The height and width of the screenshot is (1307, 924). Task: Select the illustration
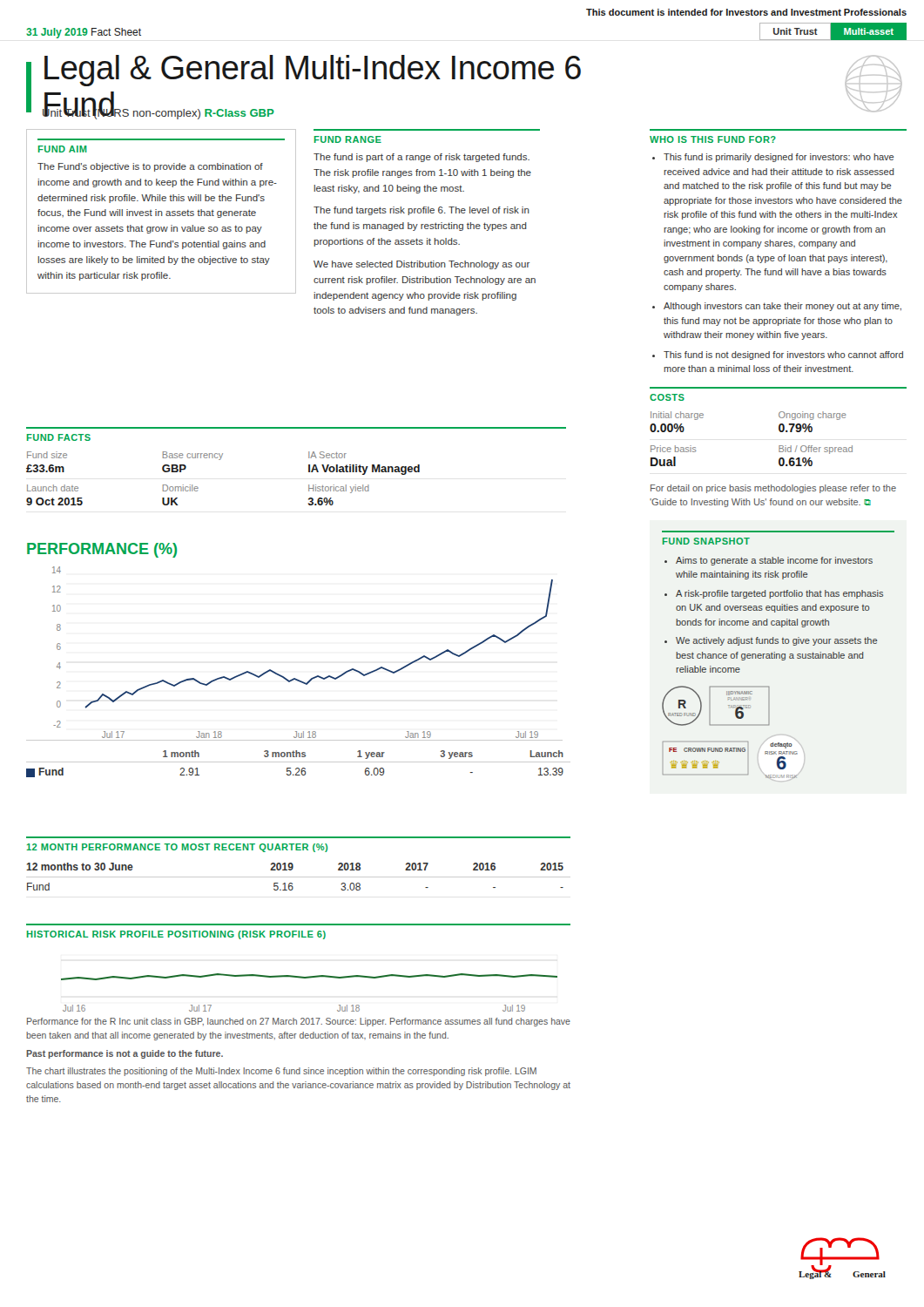874,84
